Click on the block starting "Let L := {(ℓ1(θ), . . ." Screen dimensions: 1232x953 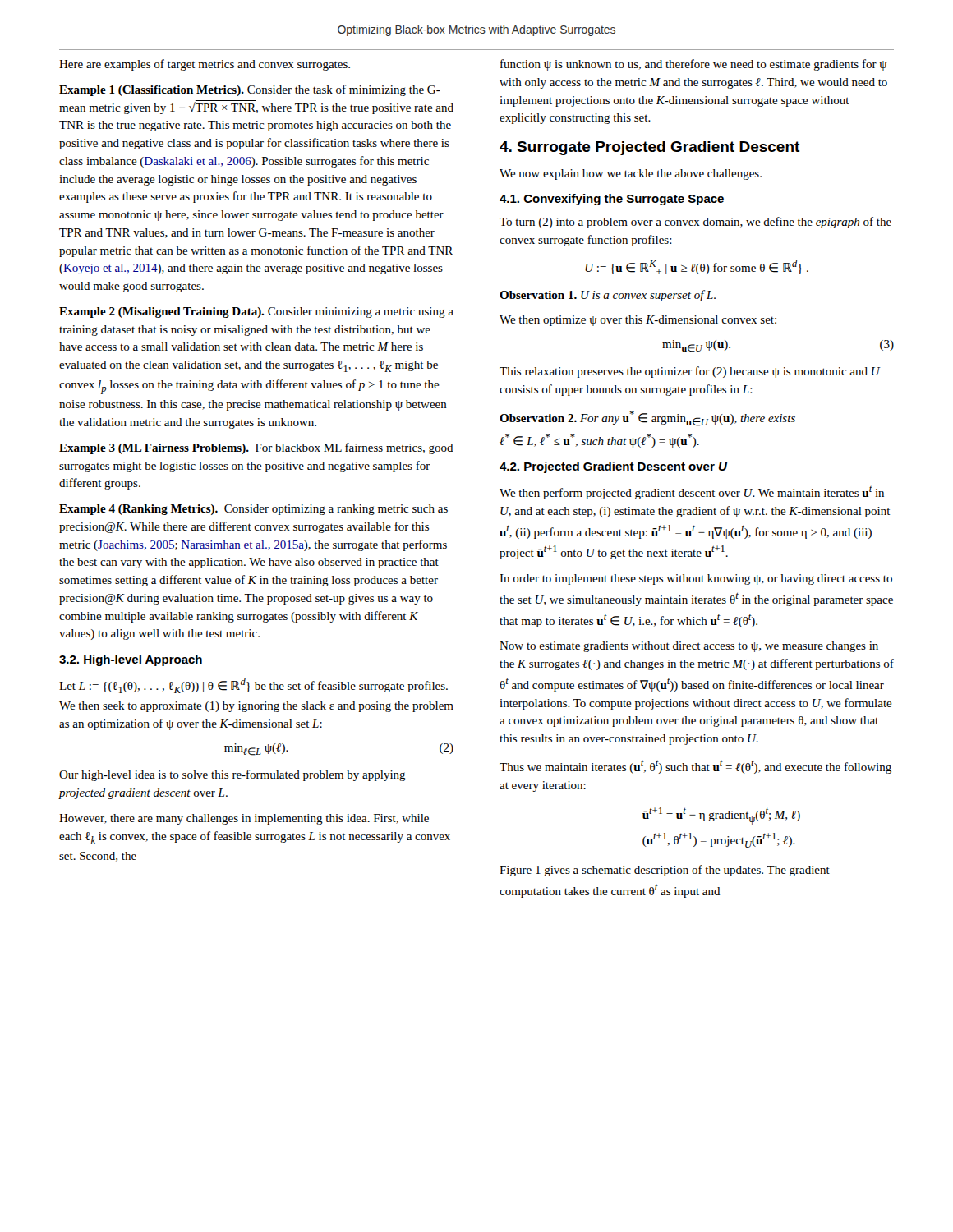256,704
